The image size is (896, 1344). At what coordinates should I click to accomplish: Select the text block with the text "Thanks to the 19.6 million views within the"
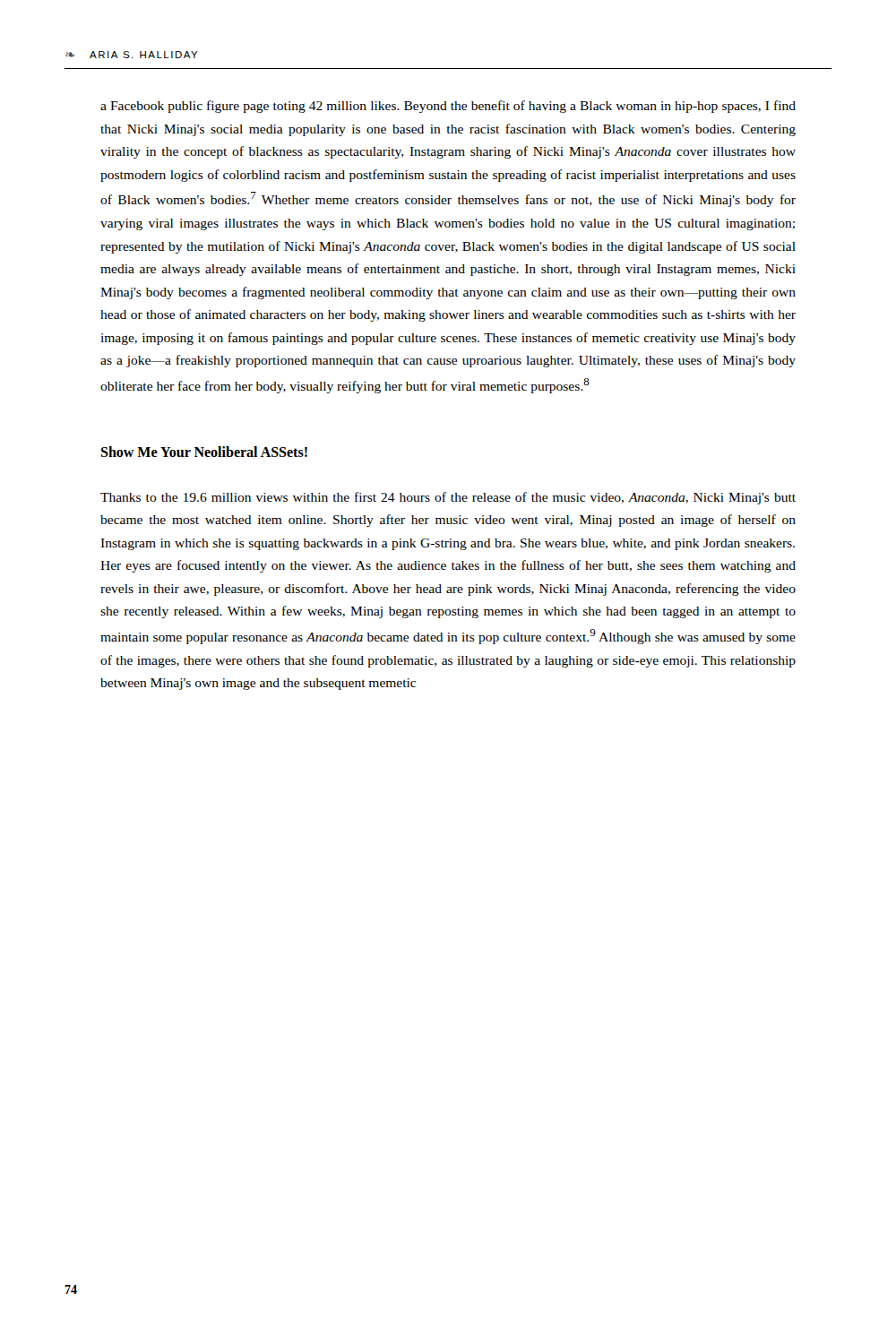[x=448, y=590]
